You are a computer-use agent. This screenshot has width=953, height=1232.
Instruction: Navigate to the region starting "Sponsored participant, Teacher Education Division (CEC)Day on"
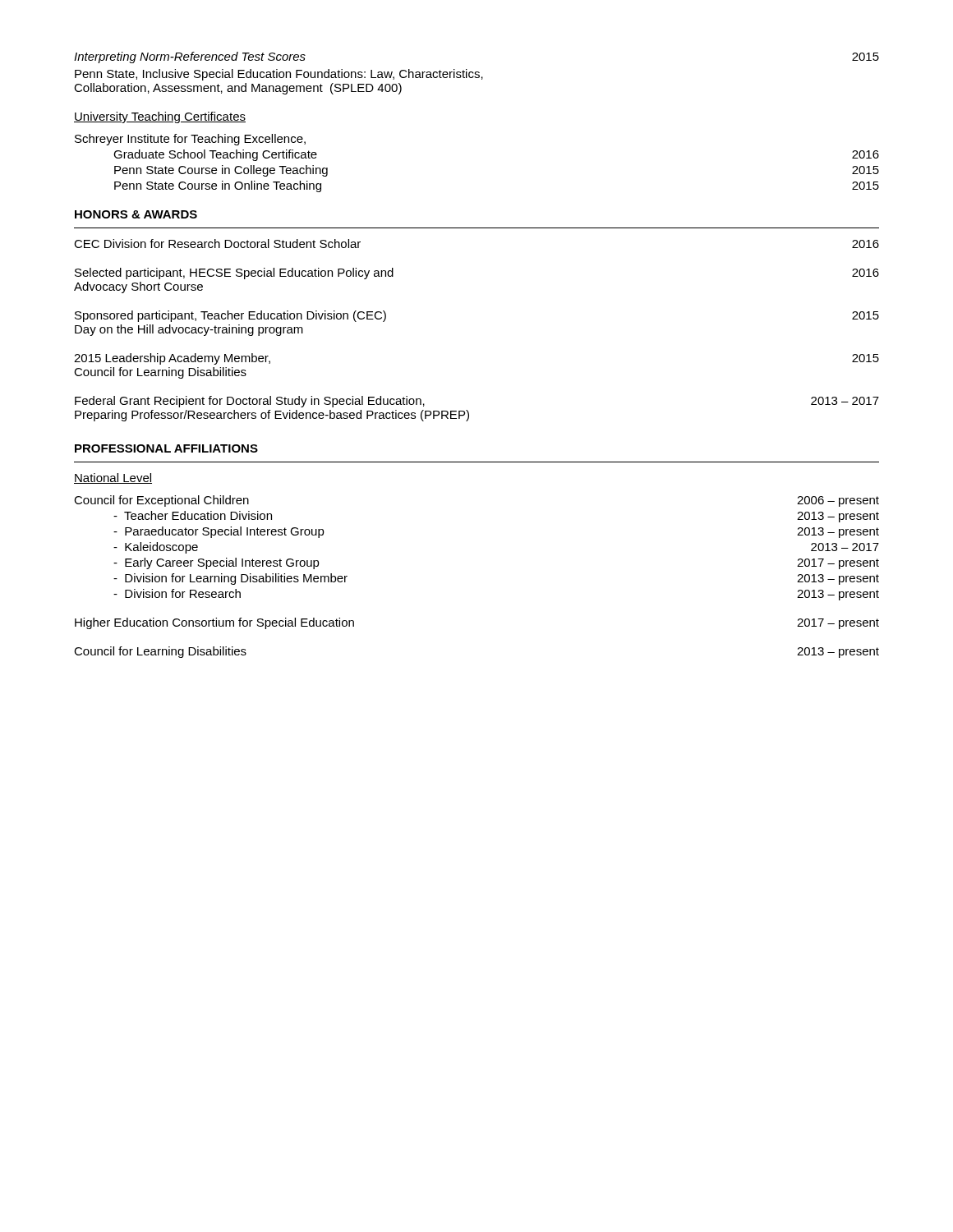(229, 315)
